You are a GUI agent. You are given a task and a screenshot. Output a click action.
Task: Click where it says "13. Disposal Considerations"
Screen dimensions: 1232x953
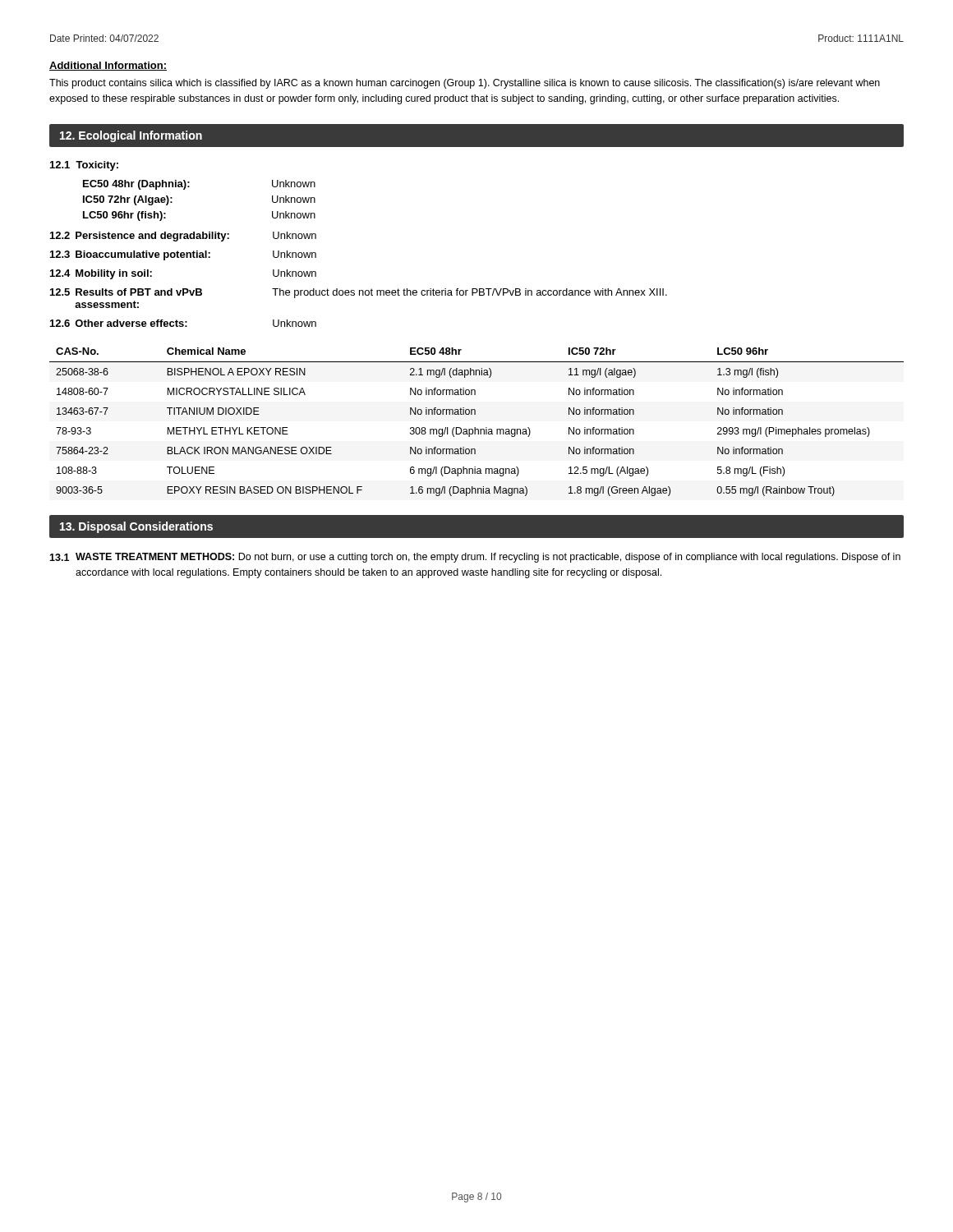[136, 526]
